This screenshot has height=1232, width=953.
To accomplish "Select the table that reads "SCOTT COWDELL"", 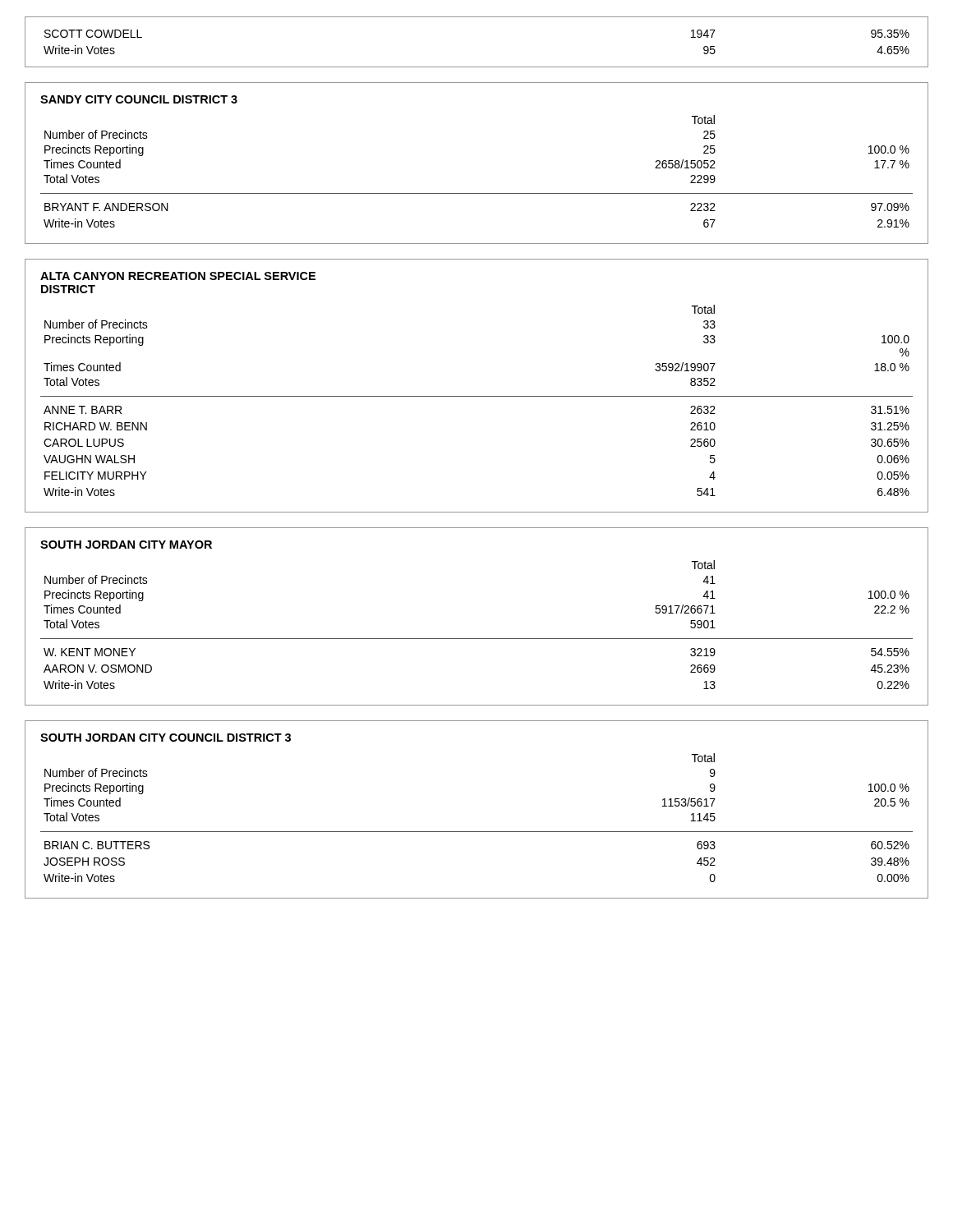I will (476, 42).
